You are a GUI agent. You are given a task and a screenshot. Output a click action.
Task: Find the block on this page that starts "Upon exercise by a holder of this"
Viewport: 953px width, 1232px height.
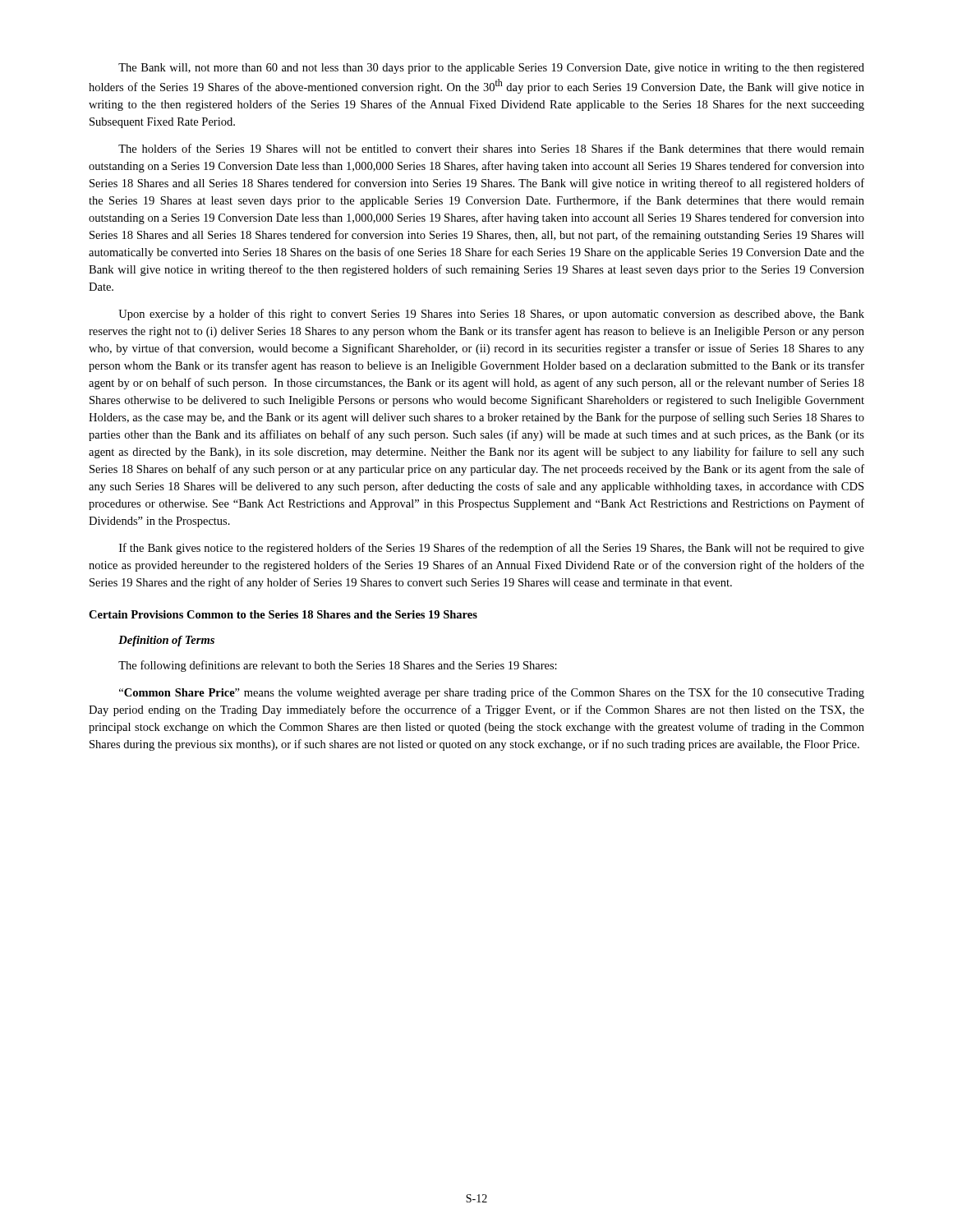(x=476, y=418)
